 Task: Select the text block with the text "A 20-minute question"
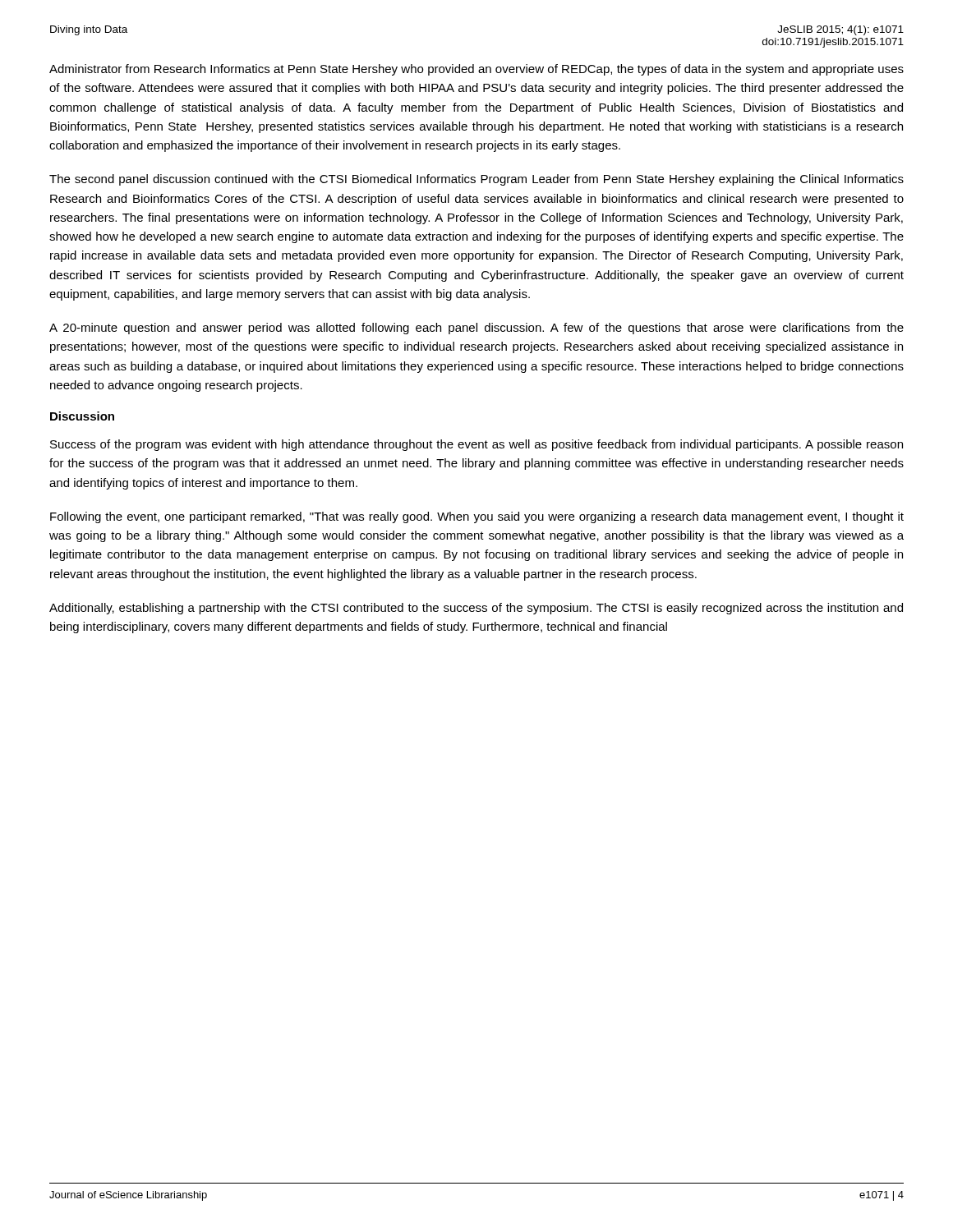click(476, 356)
